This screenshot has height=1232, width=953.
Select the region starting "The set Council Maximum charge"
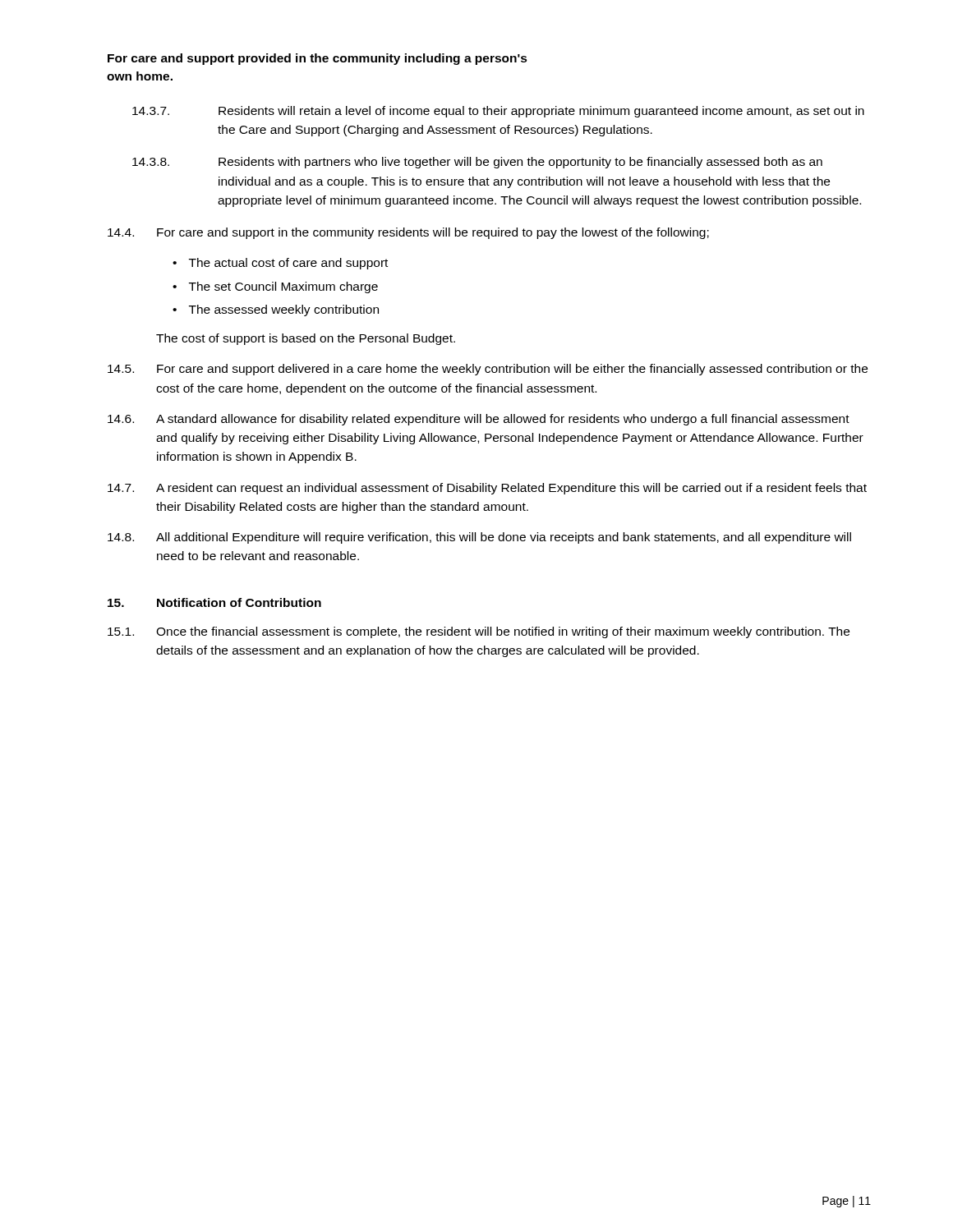point(283,286)
